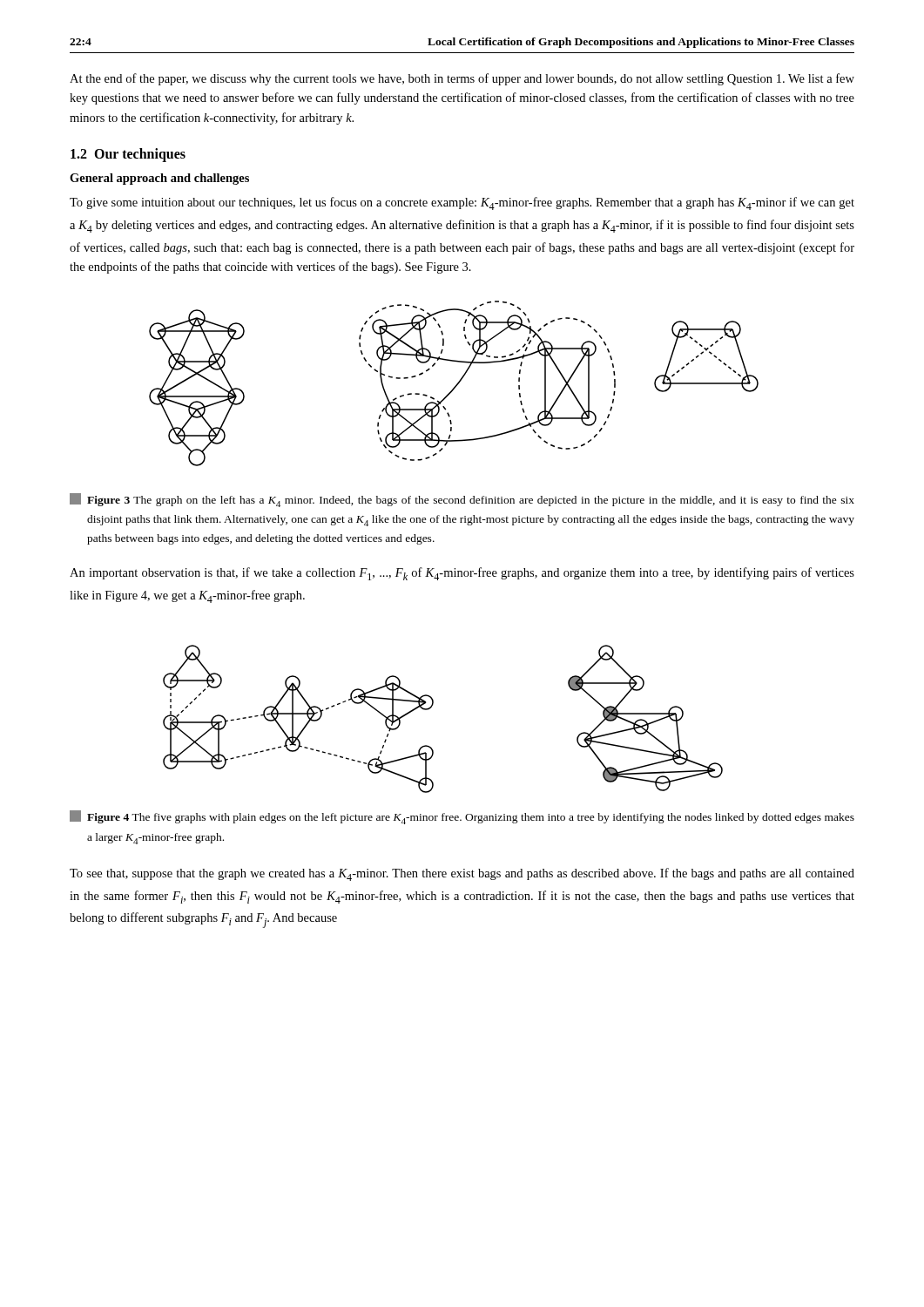Image resolution: width=924 pixels, height=1307 pixels.
Task: Locate the text block containing "To give some intuition about our"
Action: 462,235
